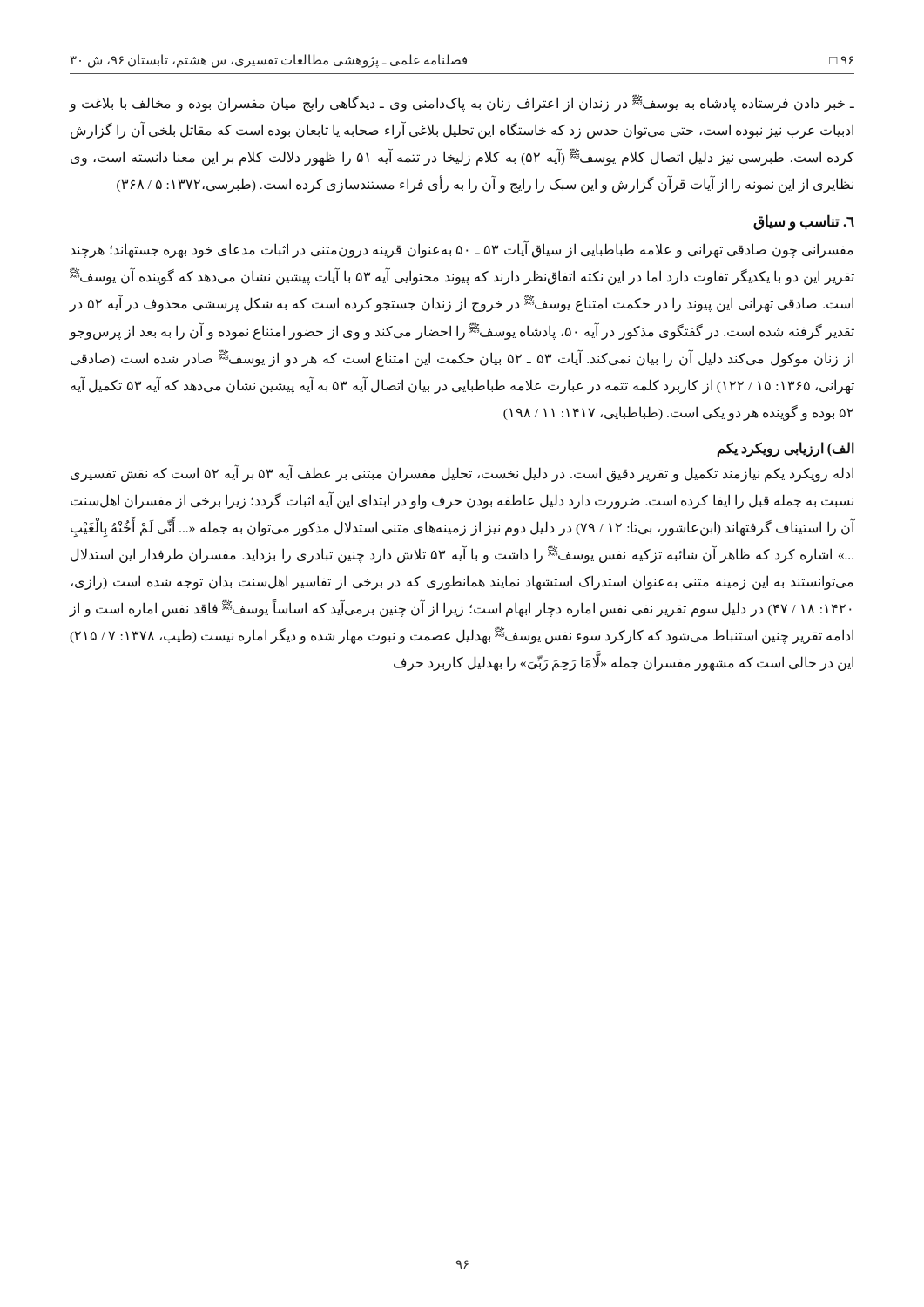Click on the block starting "مفسرانی چون صادقی تهرانی"
This screenshot has height=1307, width=924.
462,331
